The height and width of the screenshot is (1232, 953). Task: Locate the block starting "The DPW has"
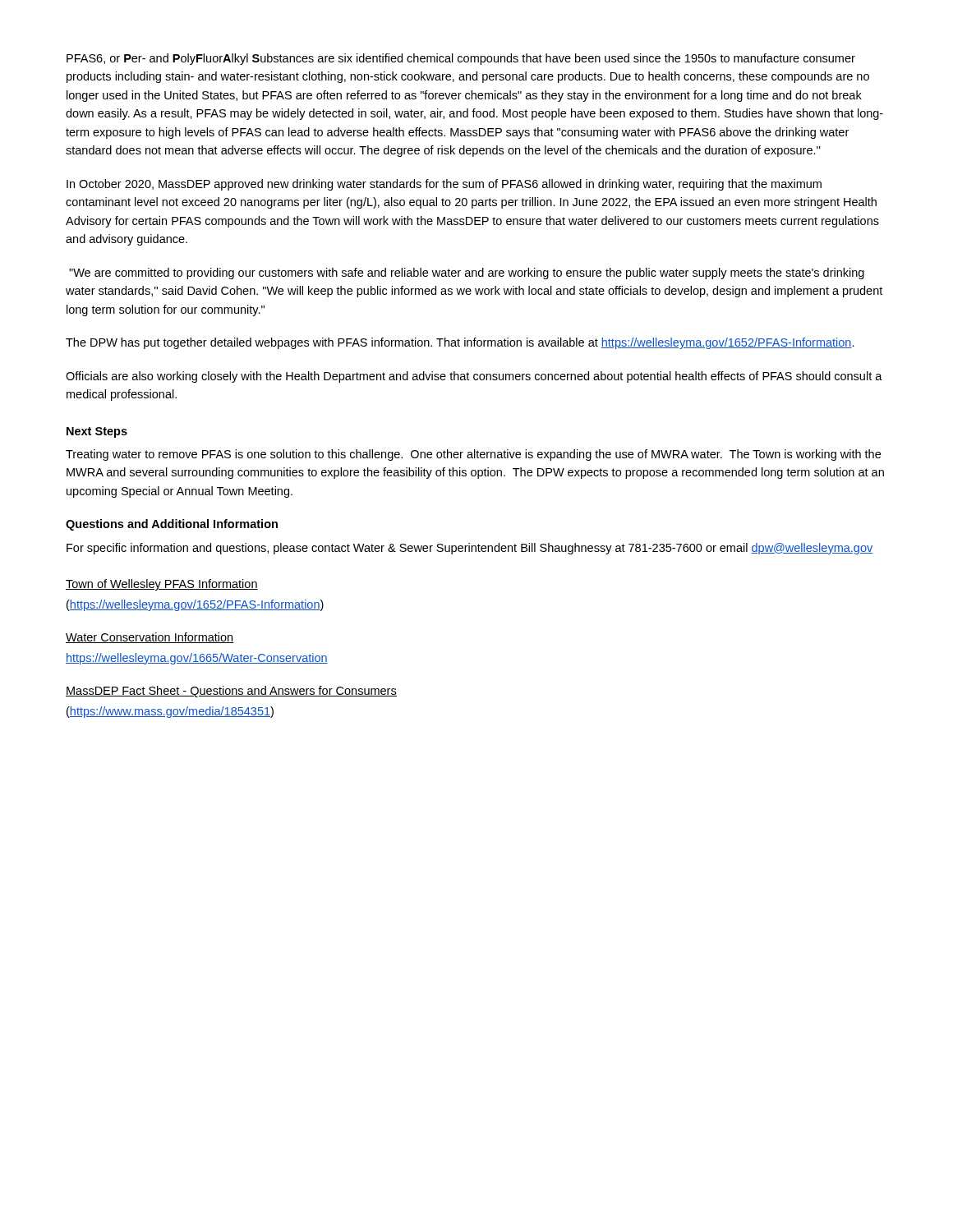point(460,343)
